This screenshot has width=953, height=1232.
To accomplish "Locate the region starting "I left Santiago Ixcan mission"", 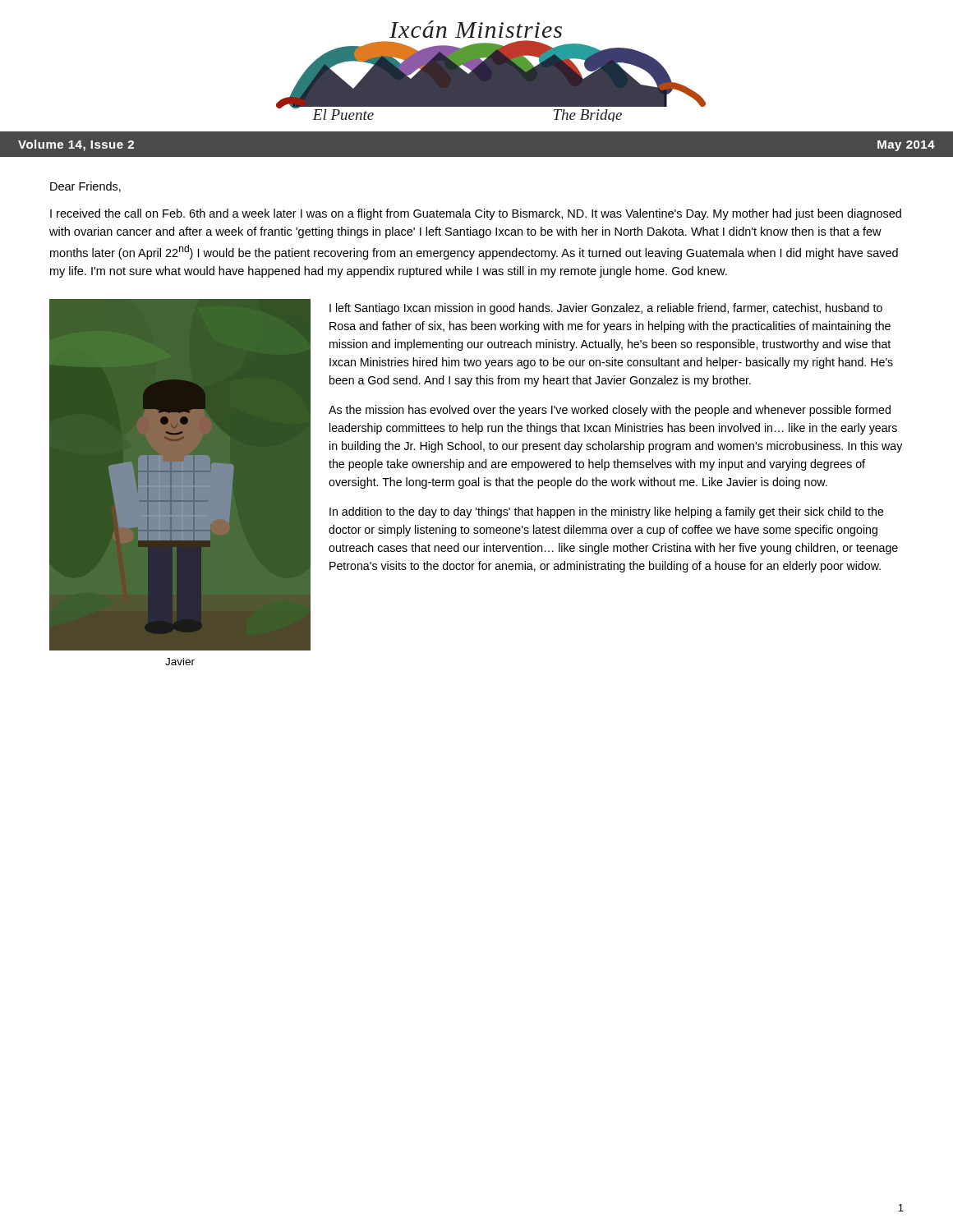I will click(x=616, y=437).
